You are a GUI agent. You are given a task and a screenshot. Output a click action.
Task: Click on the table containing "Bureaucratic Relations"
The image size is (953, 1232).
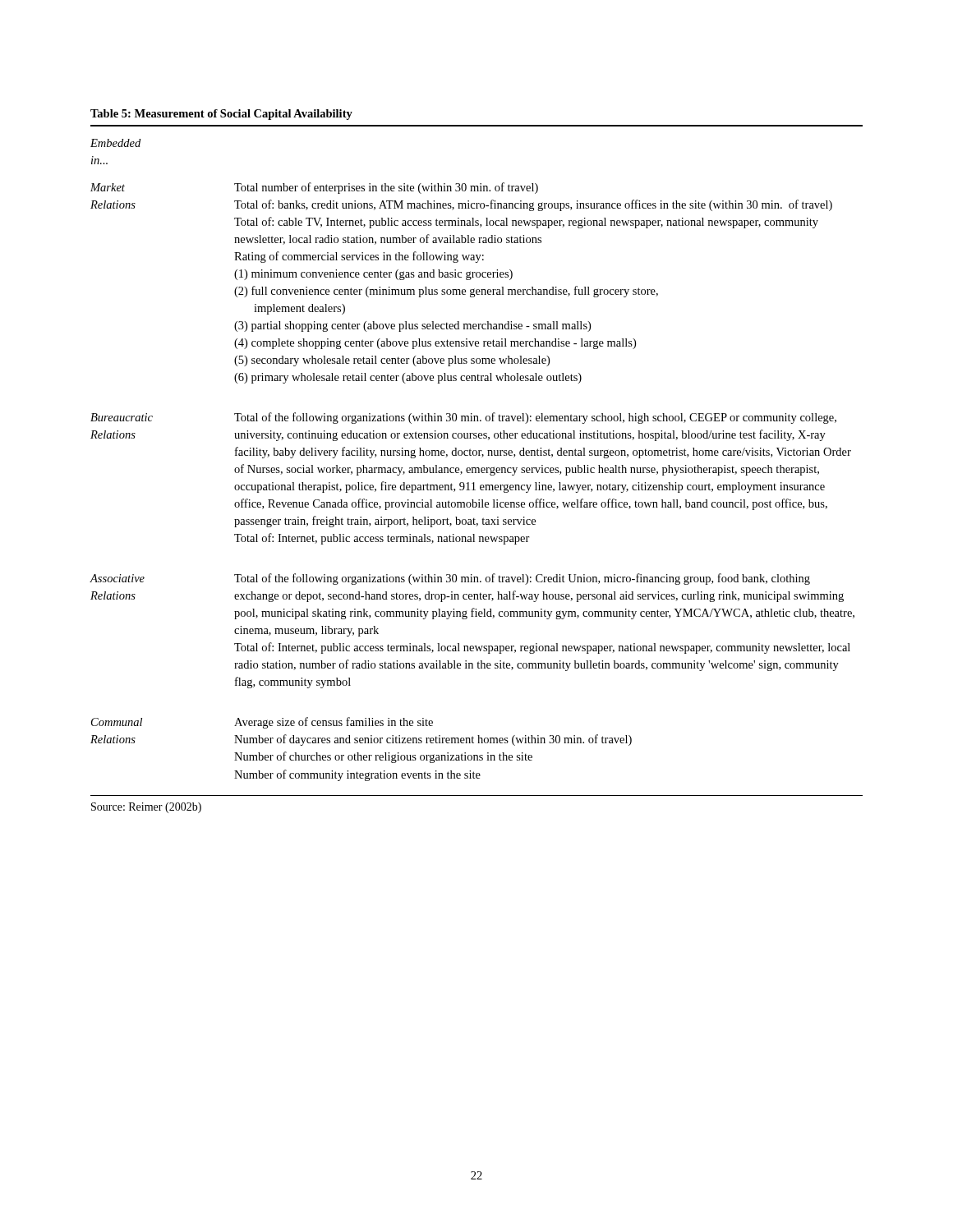[476, 461]
